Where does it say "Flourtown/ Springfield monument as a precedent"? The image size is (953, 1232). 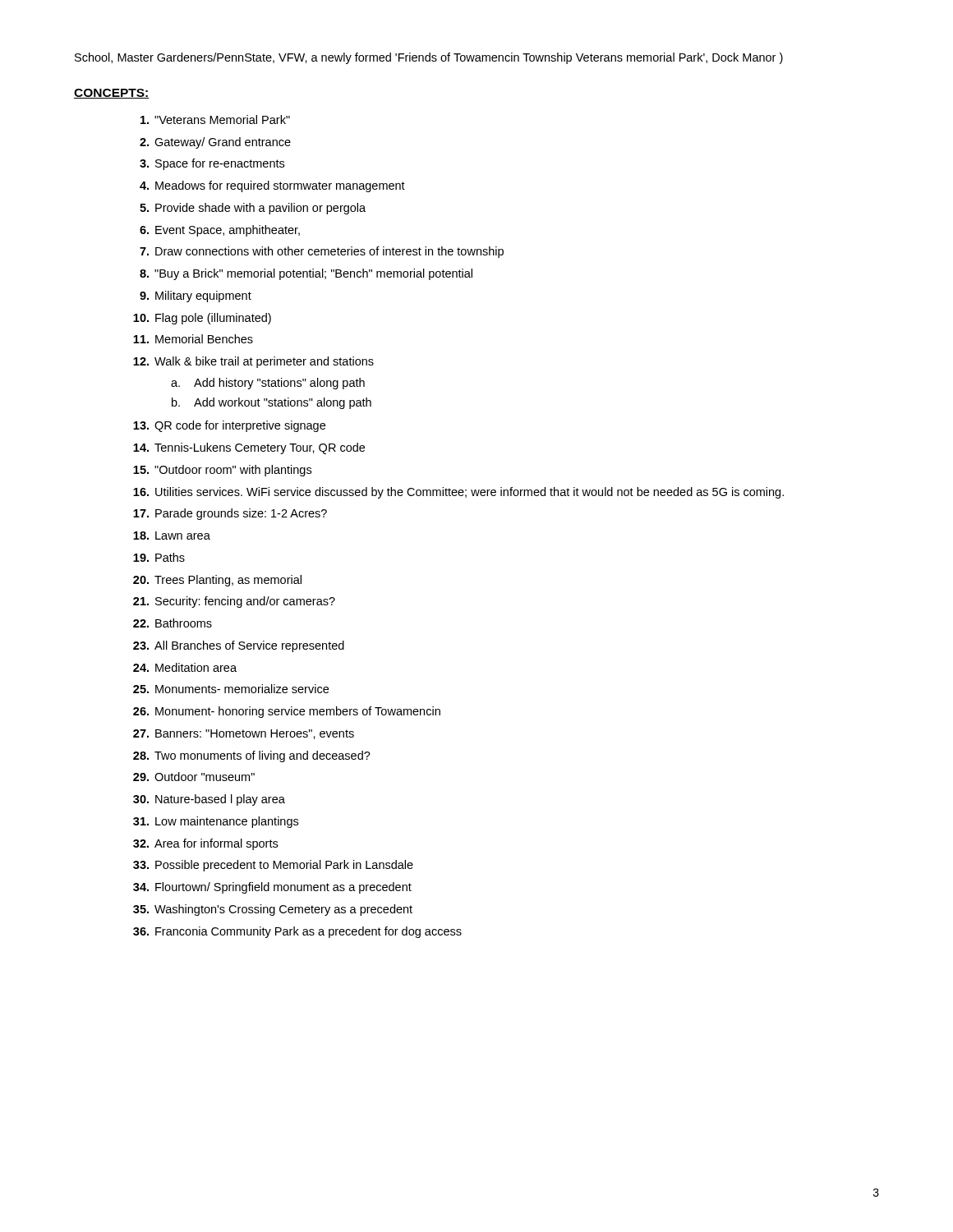(x=283, y=888)
